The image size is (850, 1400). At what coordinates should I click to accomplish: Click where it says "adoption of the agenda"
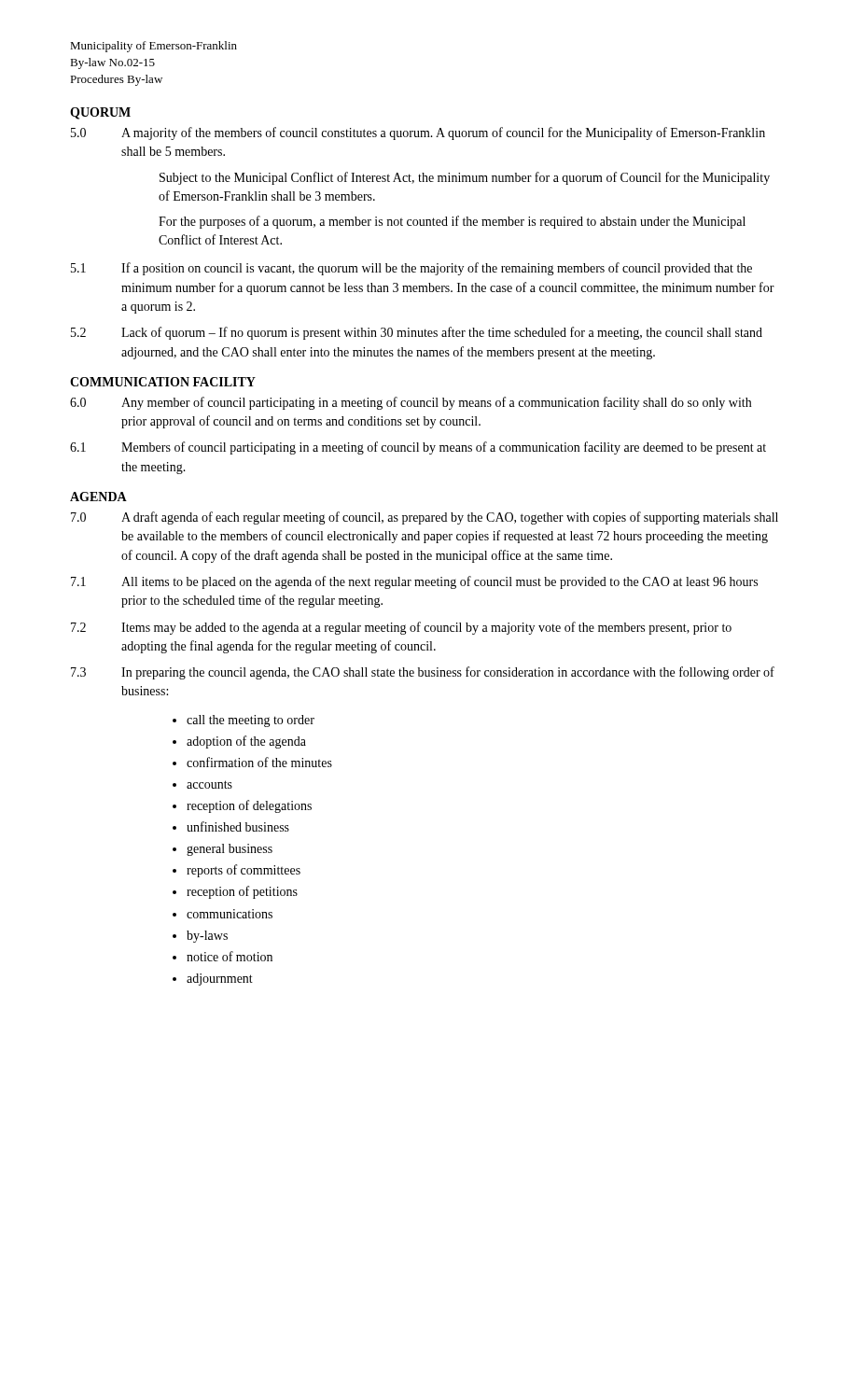(x=246, y=741)
